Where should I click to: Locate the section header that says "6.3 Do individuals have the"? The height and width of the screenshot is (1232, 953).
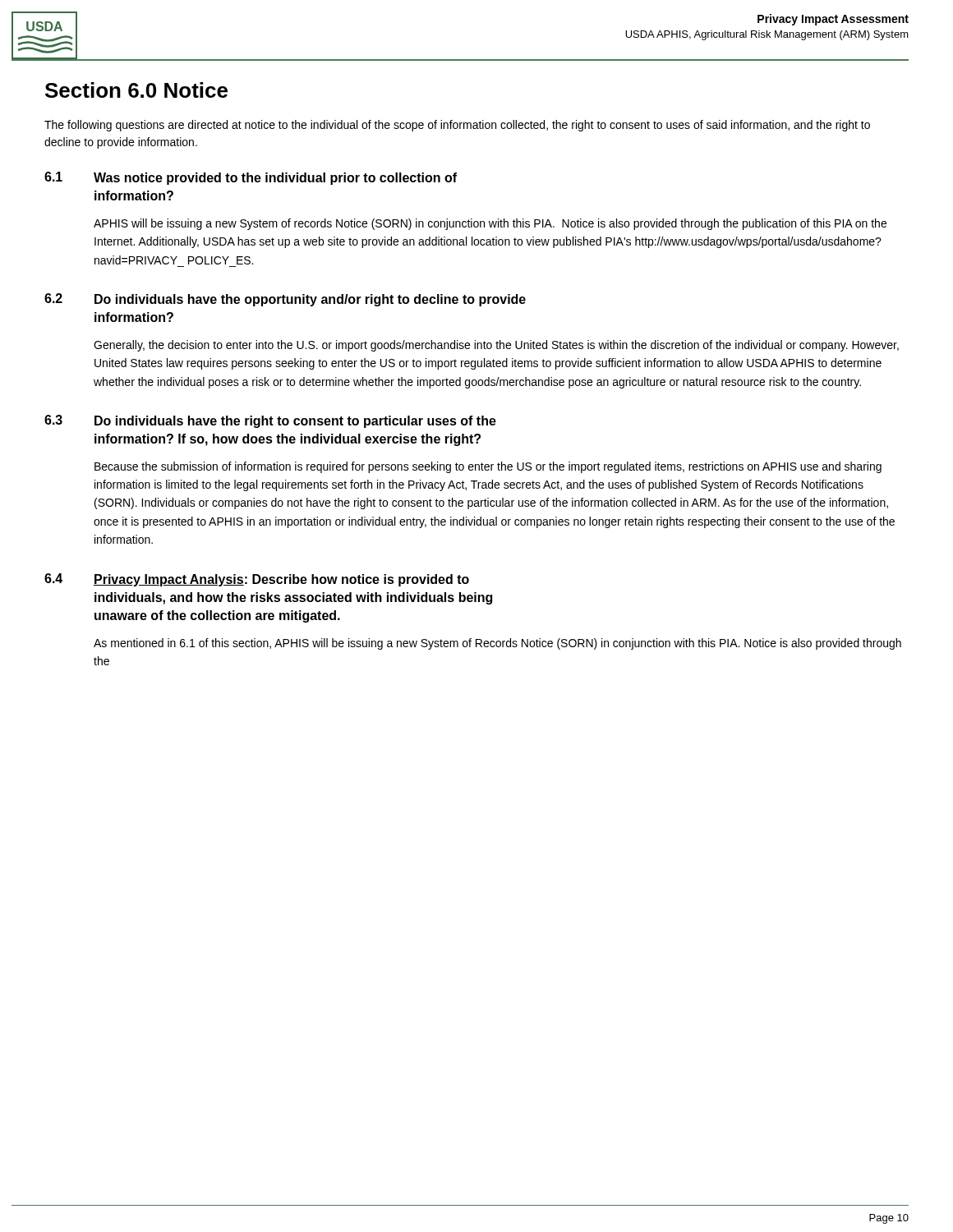(x=476, y=481)
